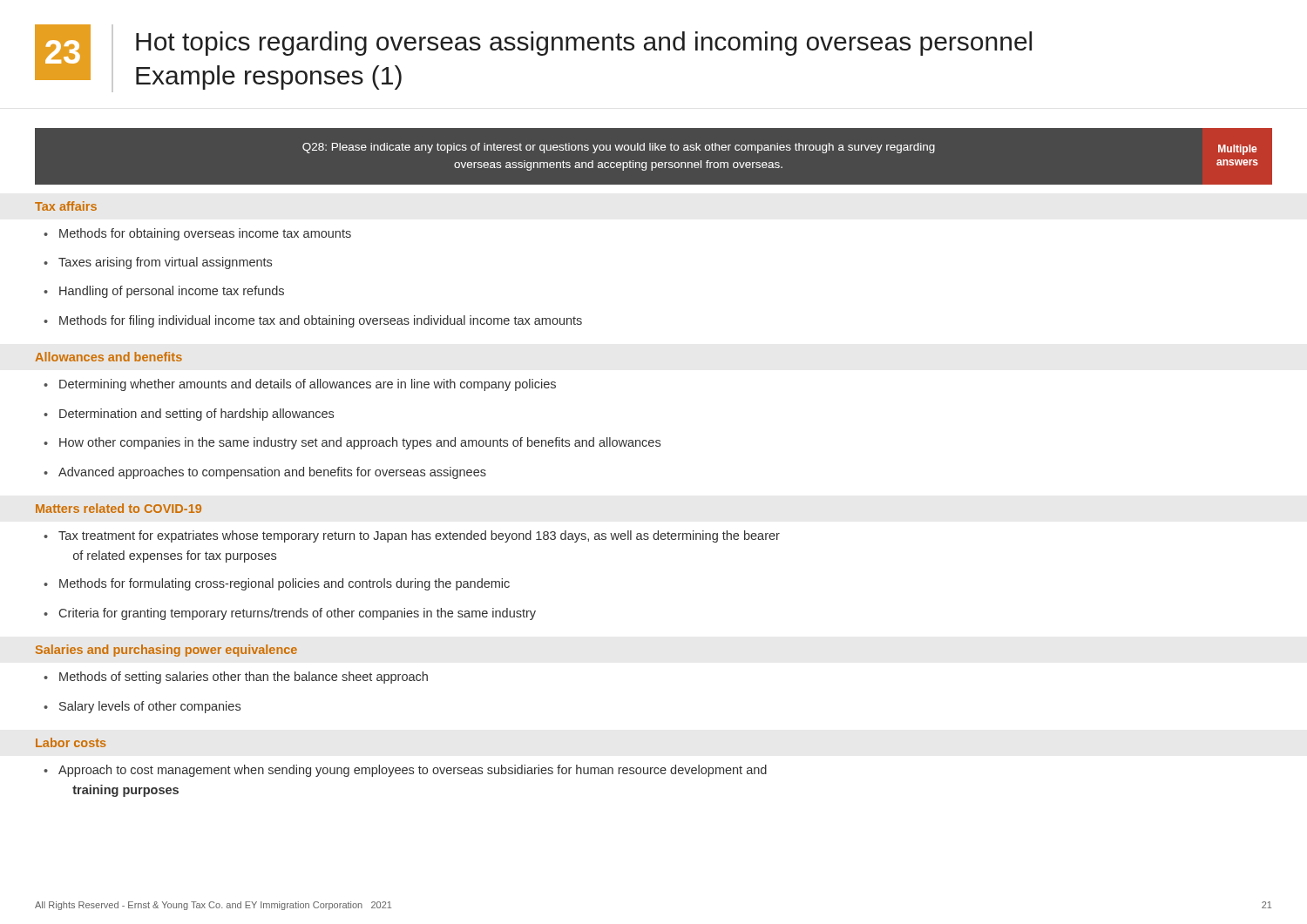Find the list item containing "• Tax treatment for expatriates"

point(658,546)
